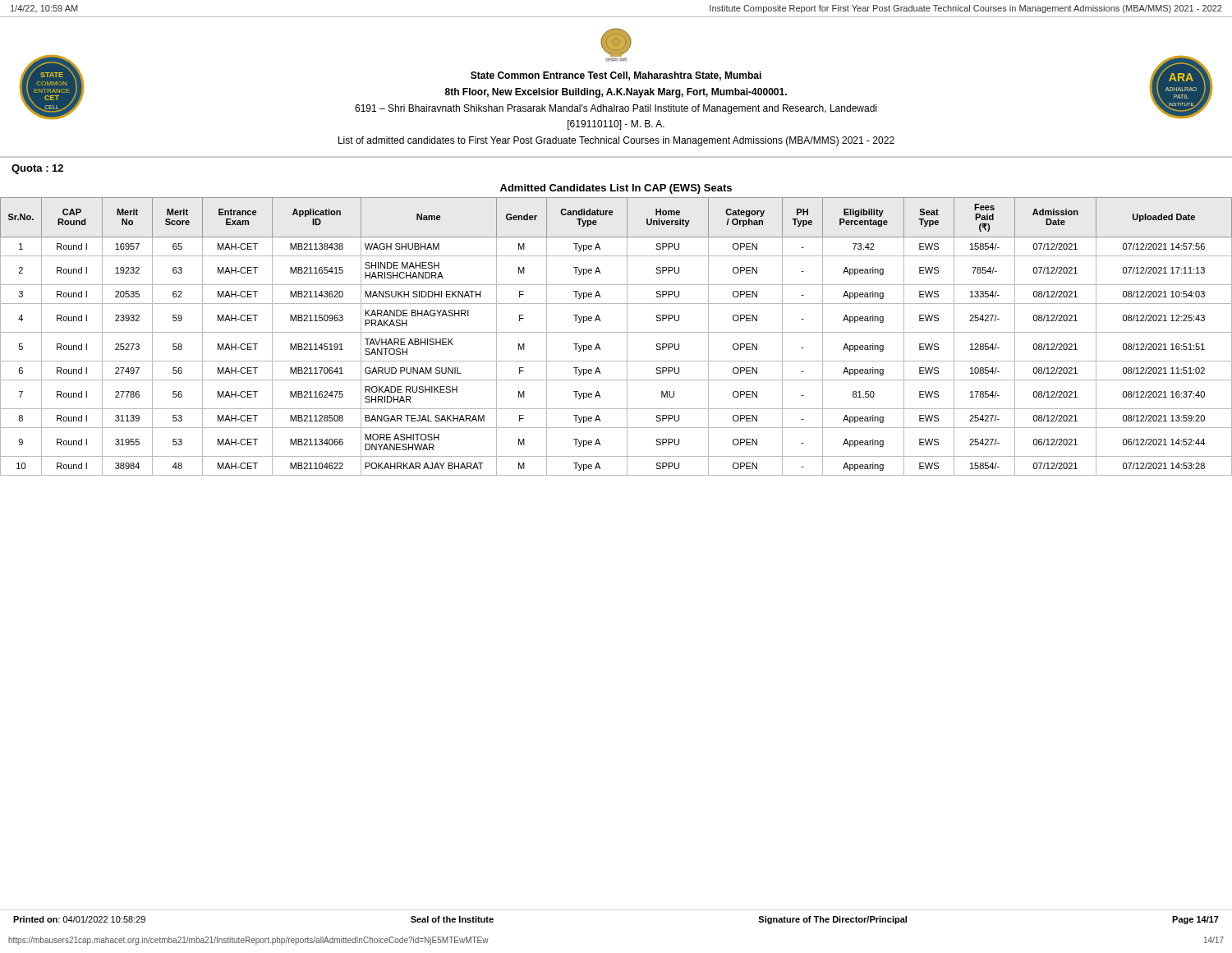Point to "Admitted Candidates List In CAP (EWS) Seats"

[x=616, y=188]
